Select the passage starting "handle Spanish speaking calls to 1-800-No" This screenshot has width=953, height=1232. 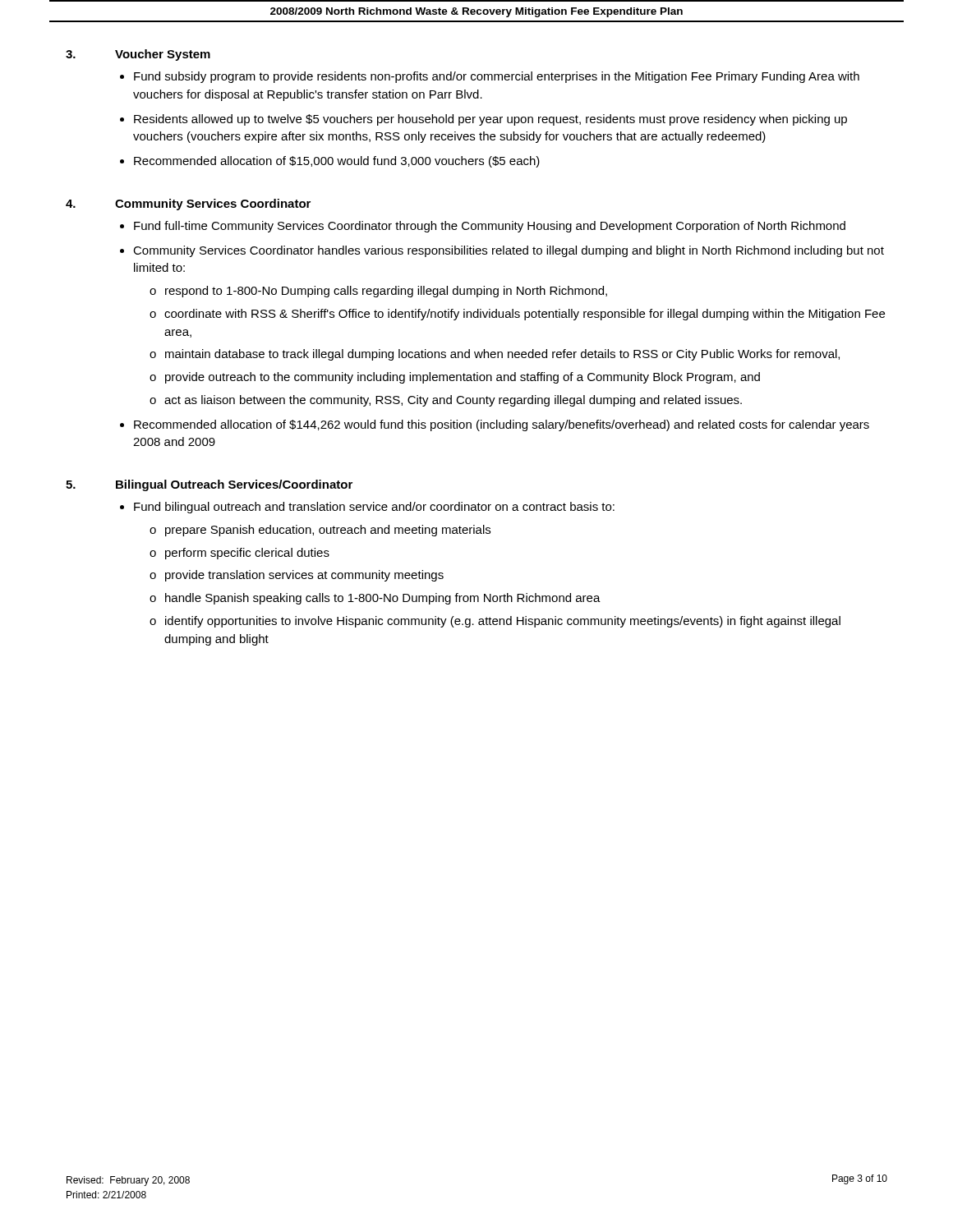point(382,598)
